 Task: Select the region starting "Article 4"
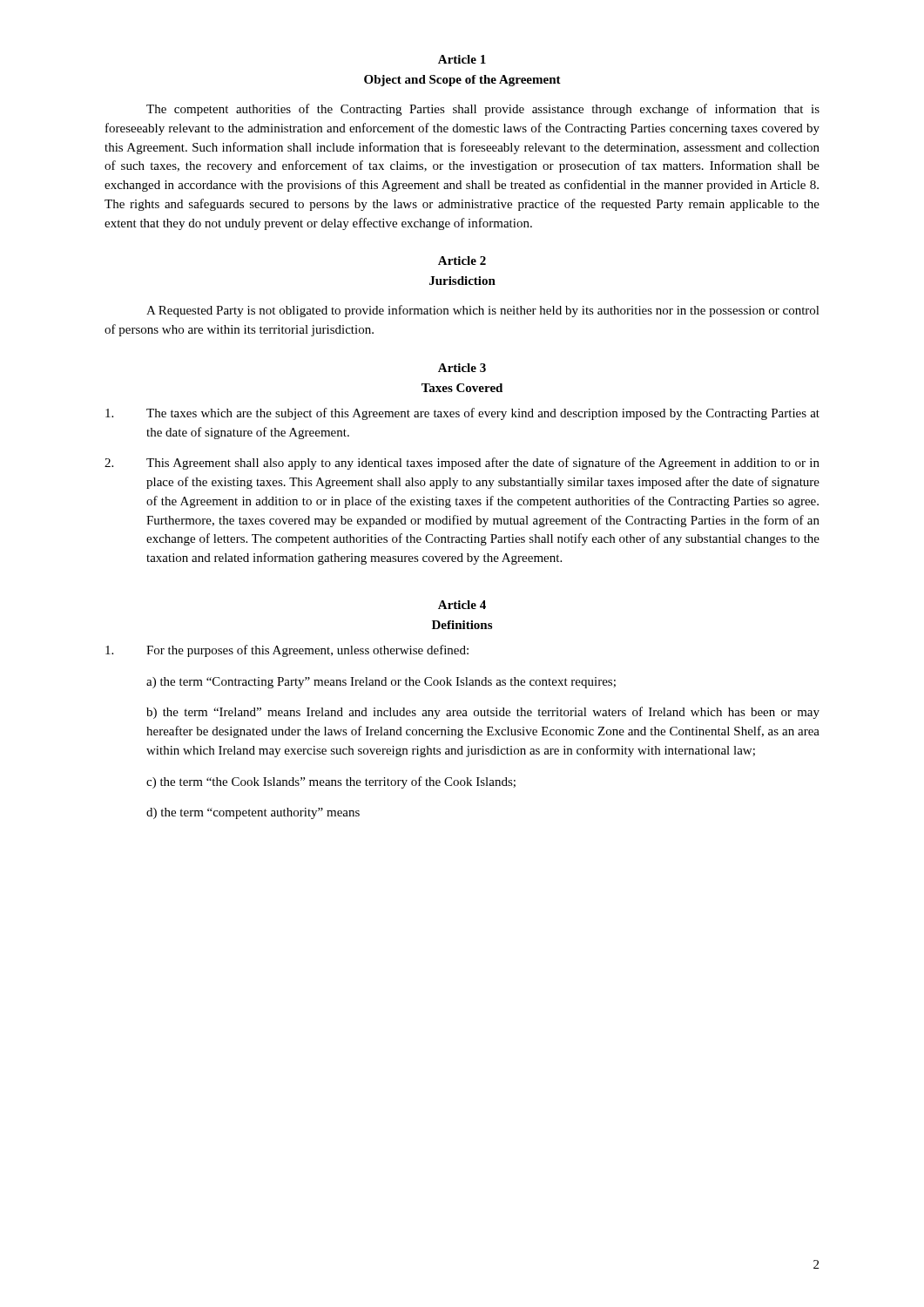tap(462, 605)
